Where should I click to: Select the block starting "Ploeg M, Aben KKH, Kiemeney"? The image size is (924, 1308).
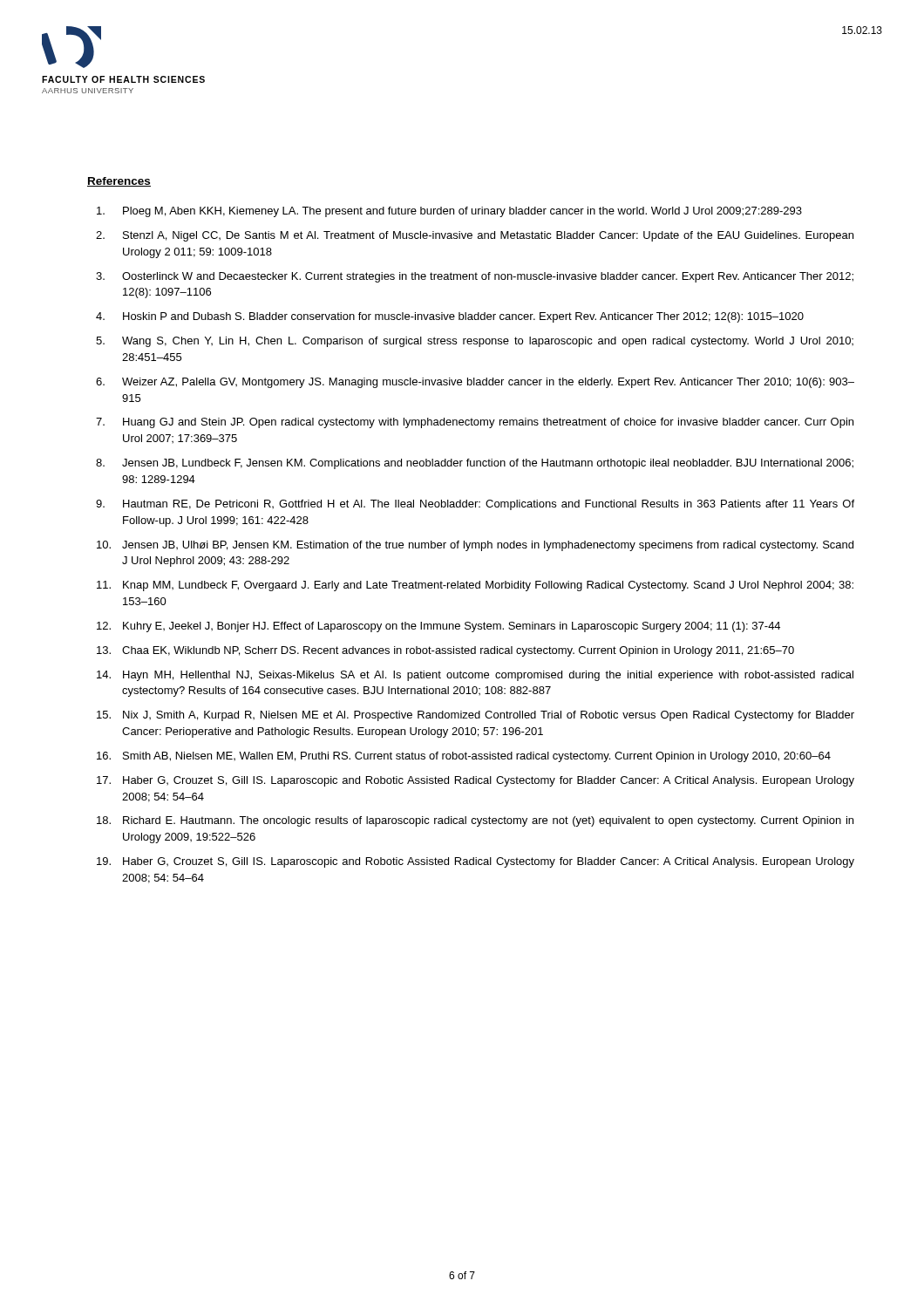[x=462, y=211]
